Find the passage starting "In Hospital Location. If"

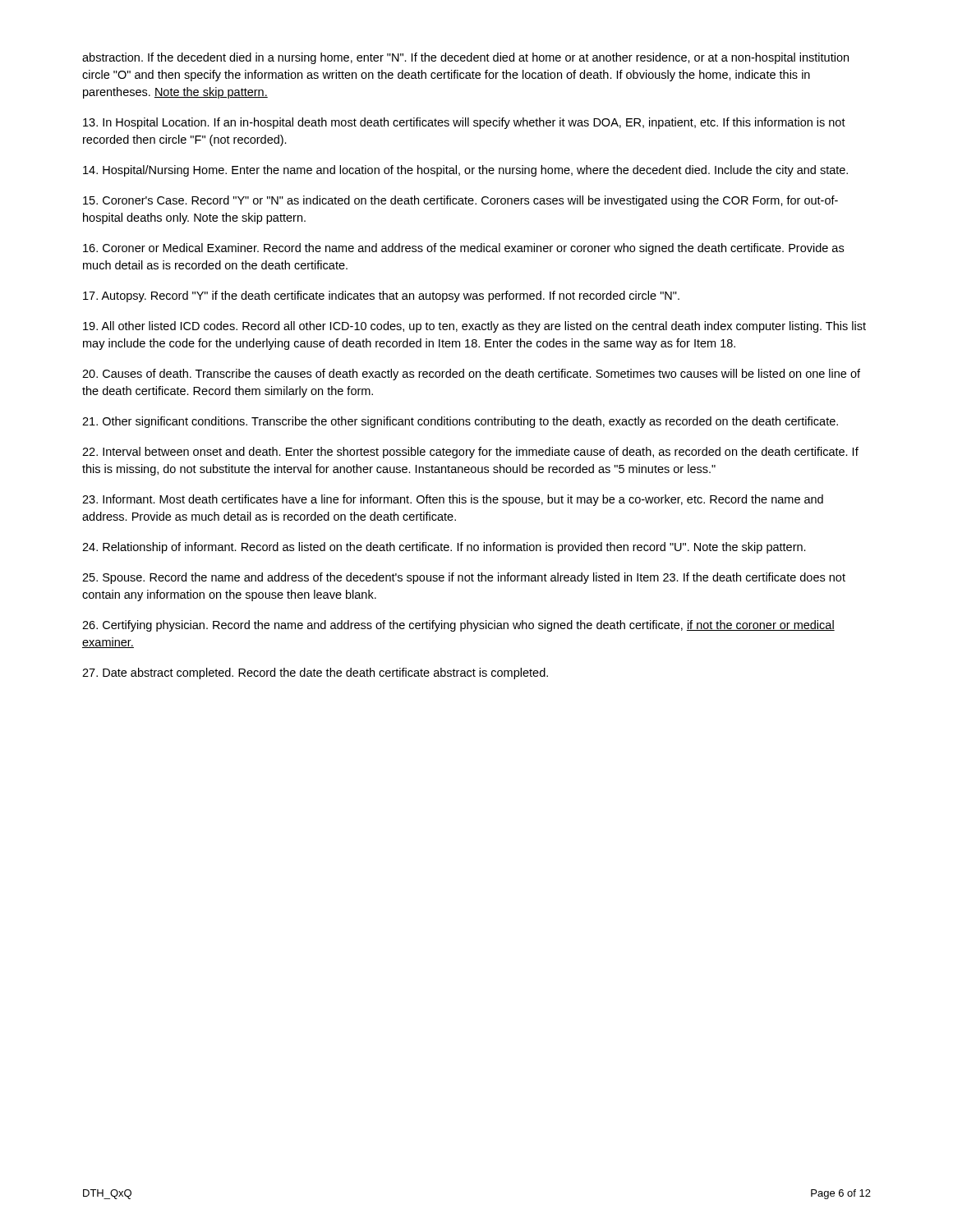[x=464, y=131]
